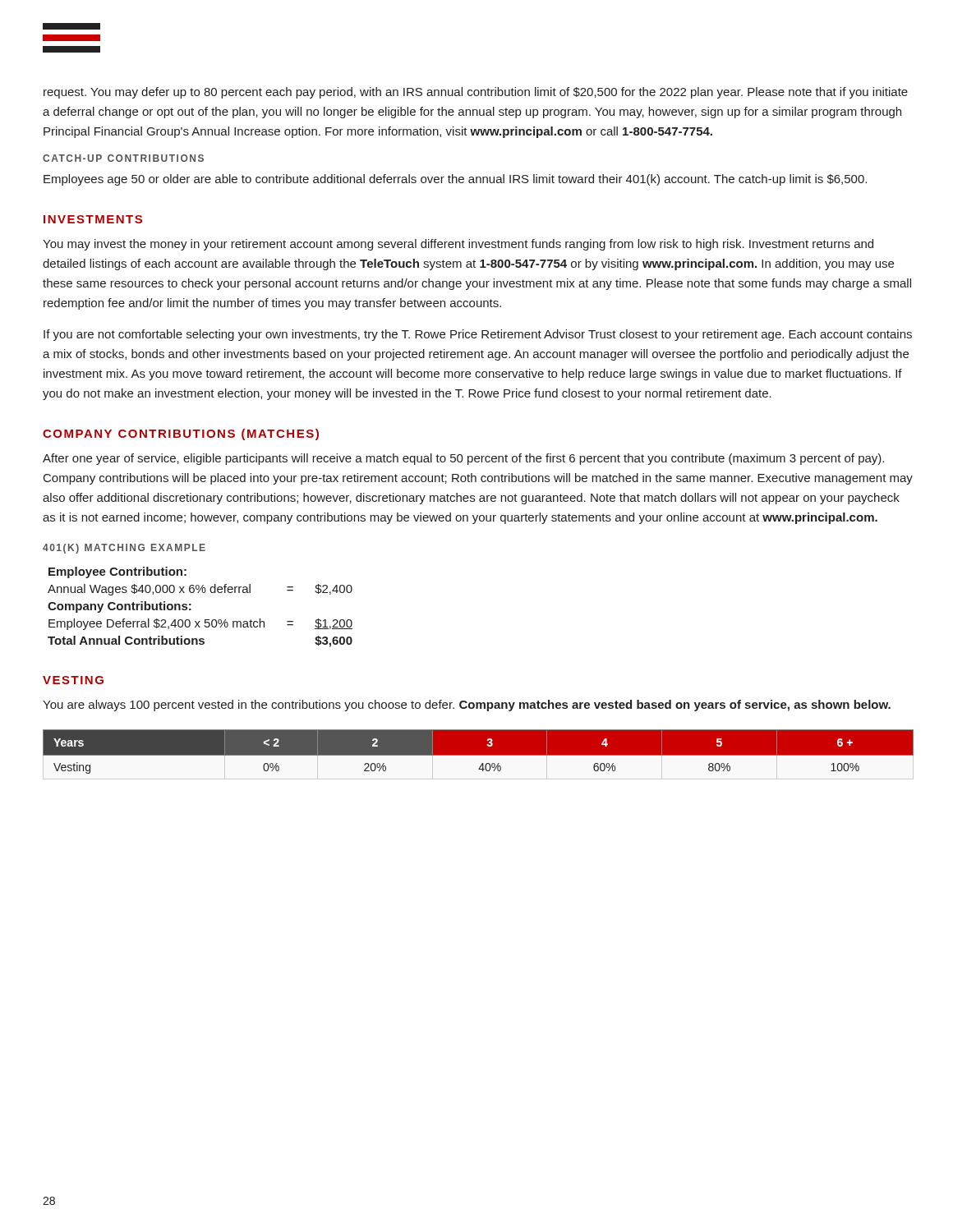Image resolution: width=953 pixels, height=1232 pixels.
Task: Find the text starting "You may invest the money in your"
Action: tap(477, 273)
